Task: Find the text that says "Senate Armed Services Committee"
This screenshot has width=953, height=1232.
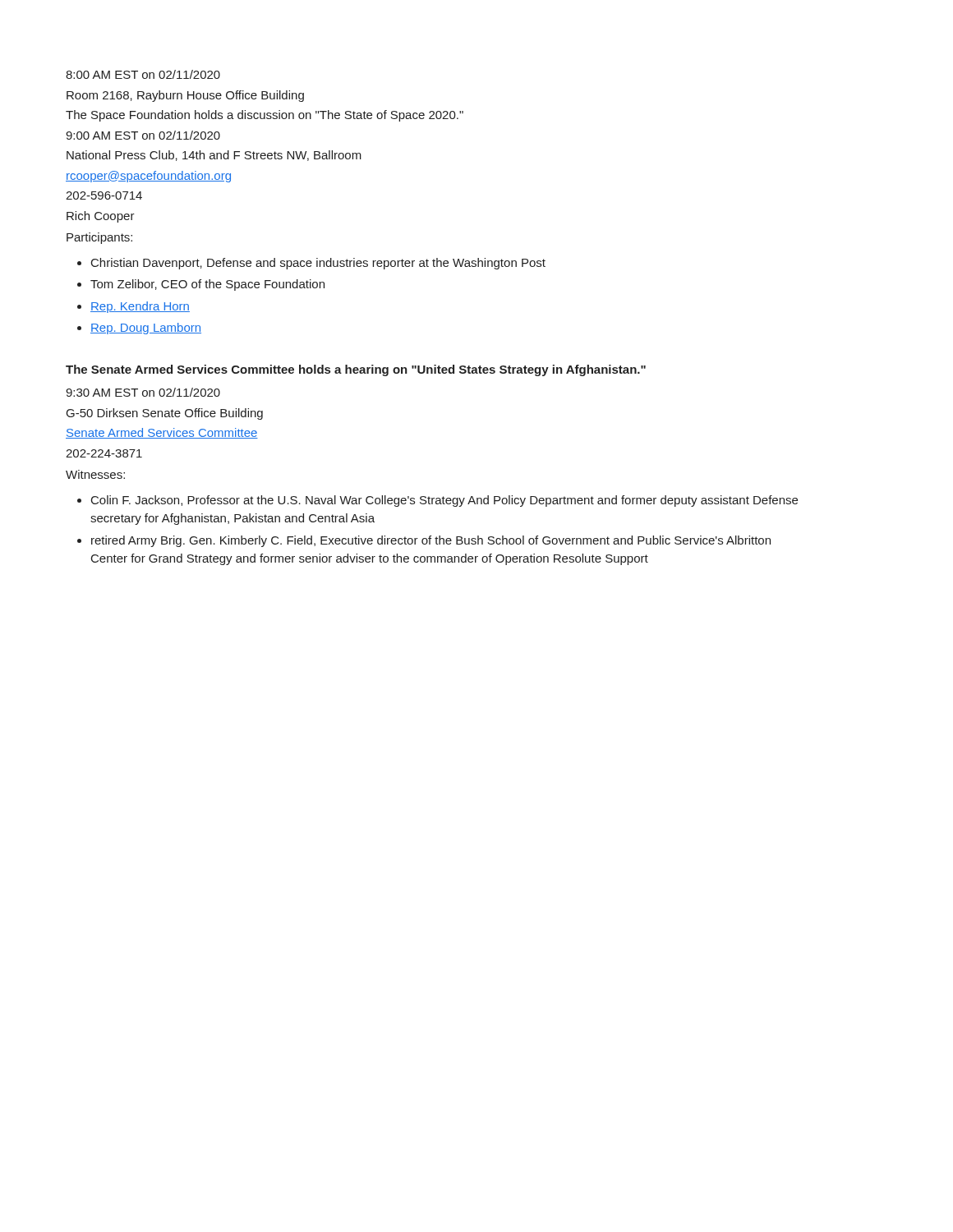Action: coord(162,432)
